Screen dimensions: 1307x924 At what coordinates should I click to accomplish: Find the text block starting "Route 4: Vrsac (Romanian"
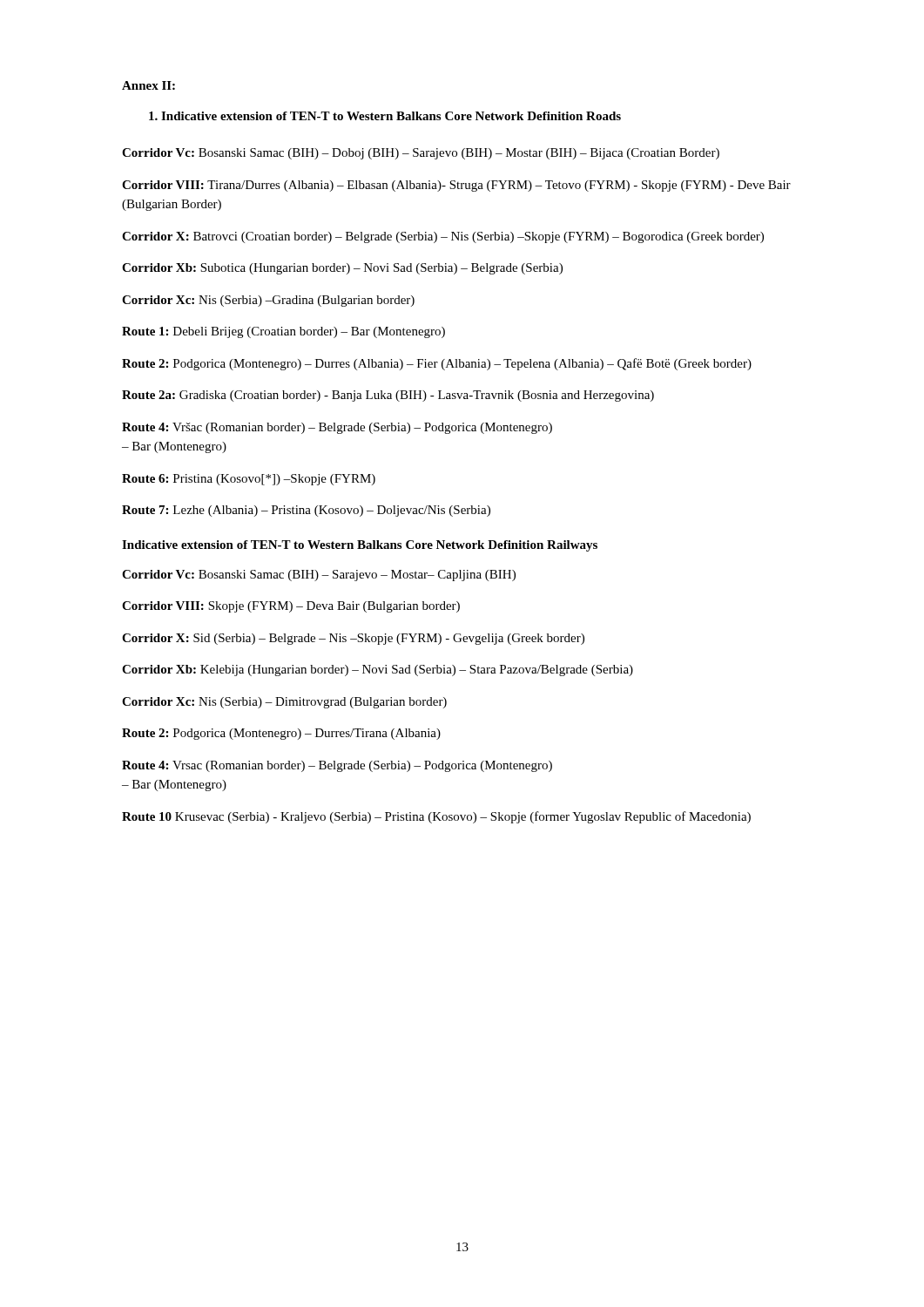tap(337, 774)
